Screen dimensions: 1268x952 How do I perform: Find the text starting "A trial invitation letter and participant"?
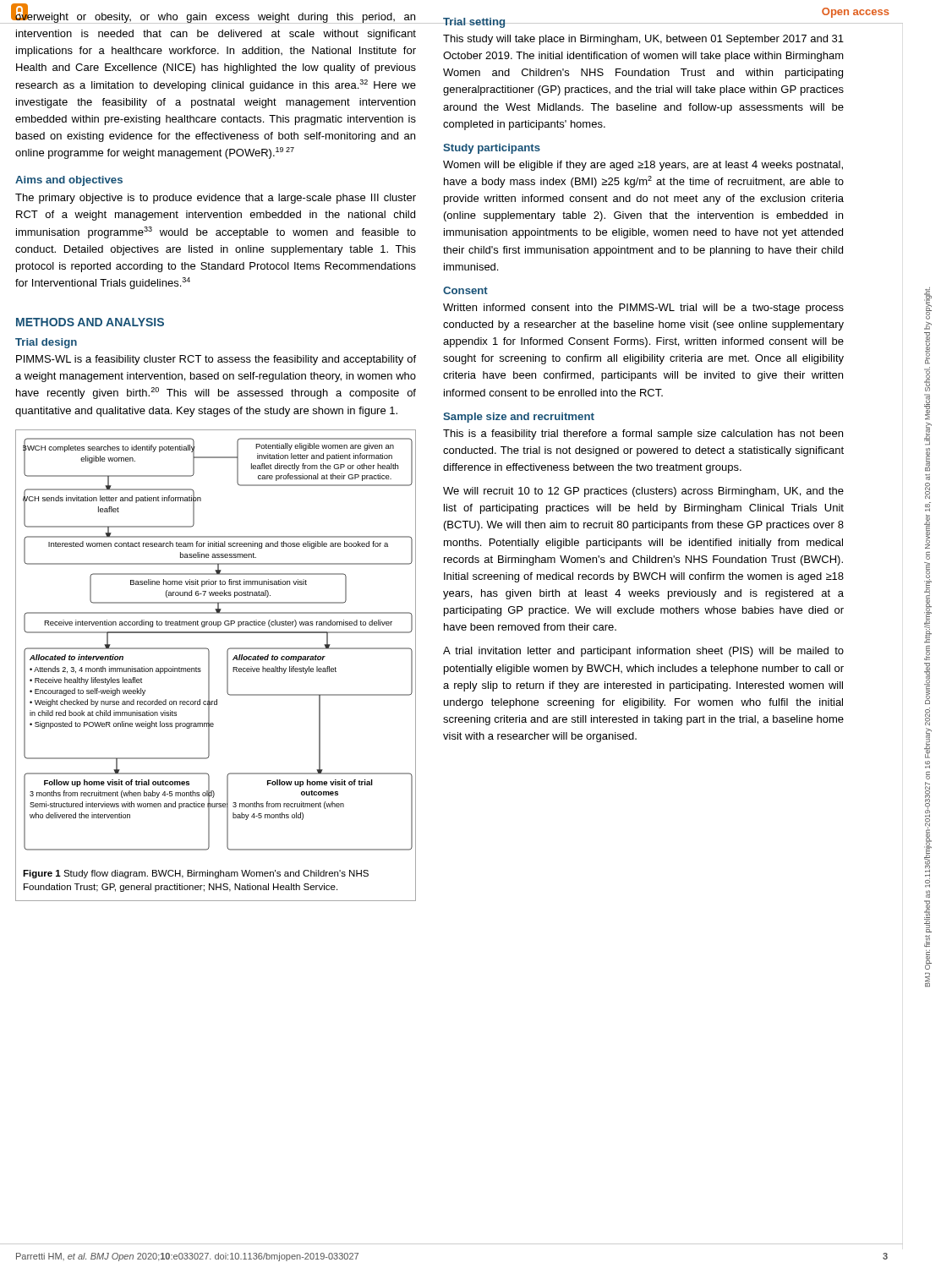[x=643, y=693]
